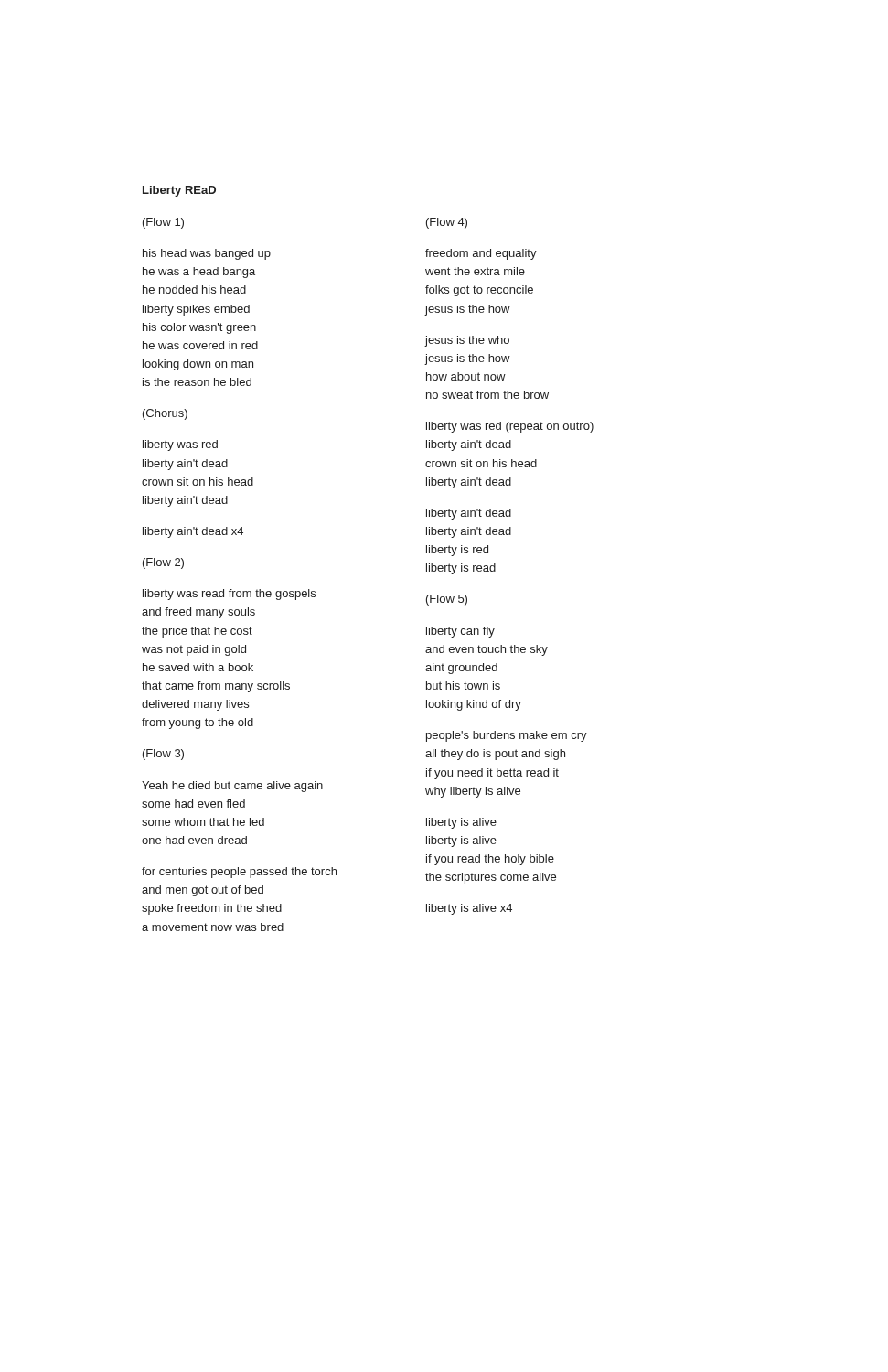Find the text block with the text "for centuries people"

[x=283, y=899]
